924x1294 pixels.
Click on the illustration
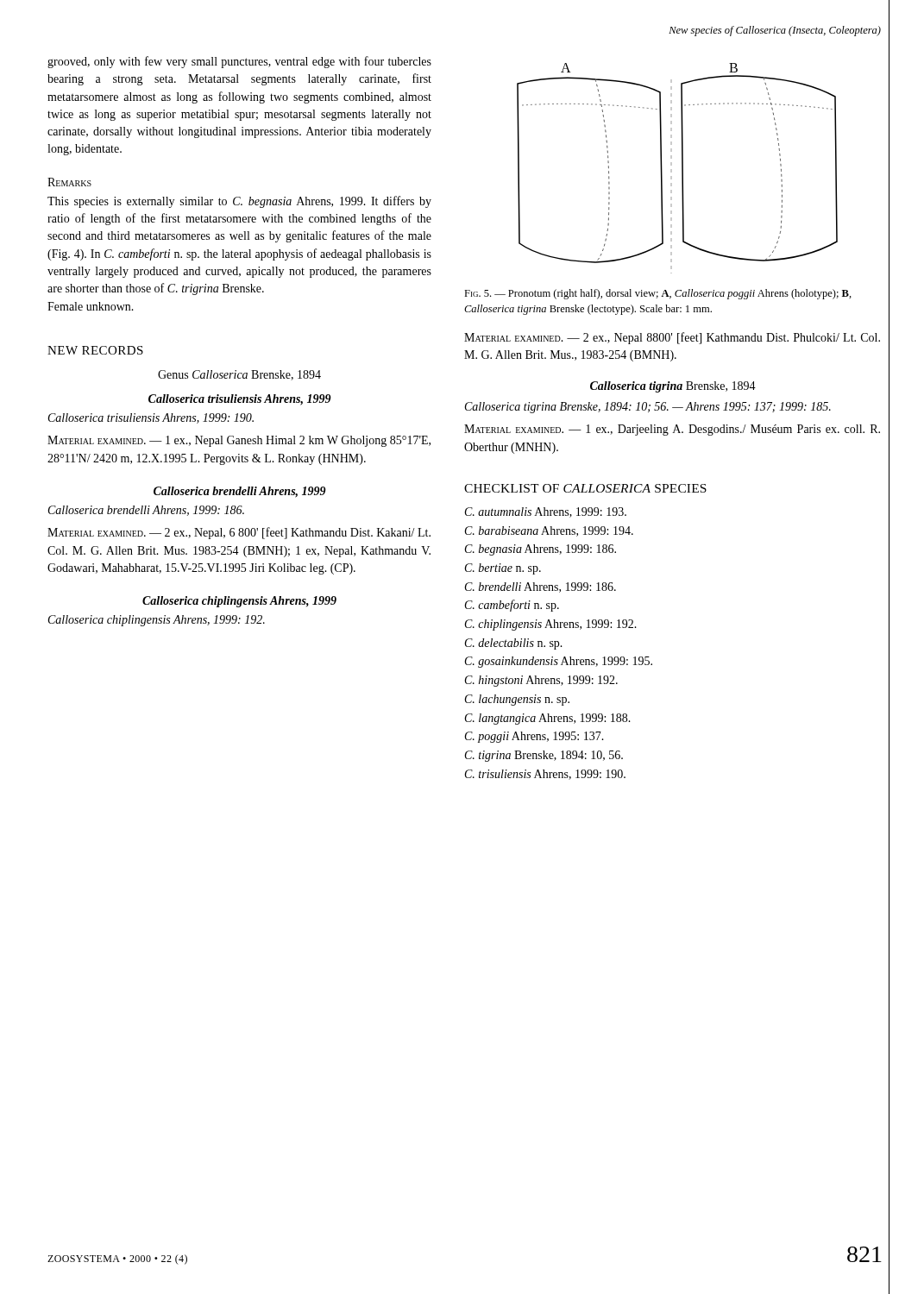(672, 167)
